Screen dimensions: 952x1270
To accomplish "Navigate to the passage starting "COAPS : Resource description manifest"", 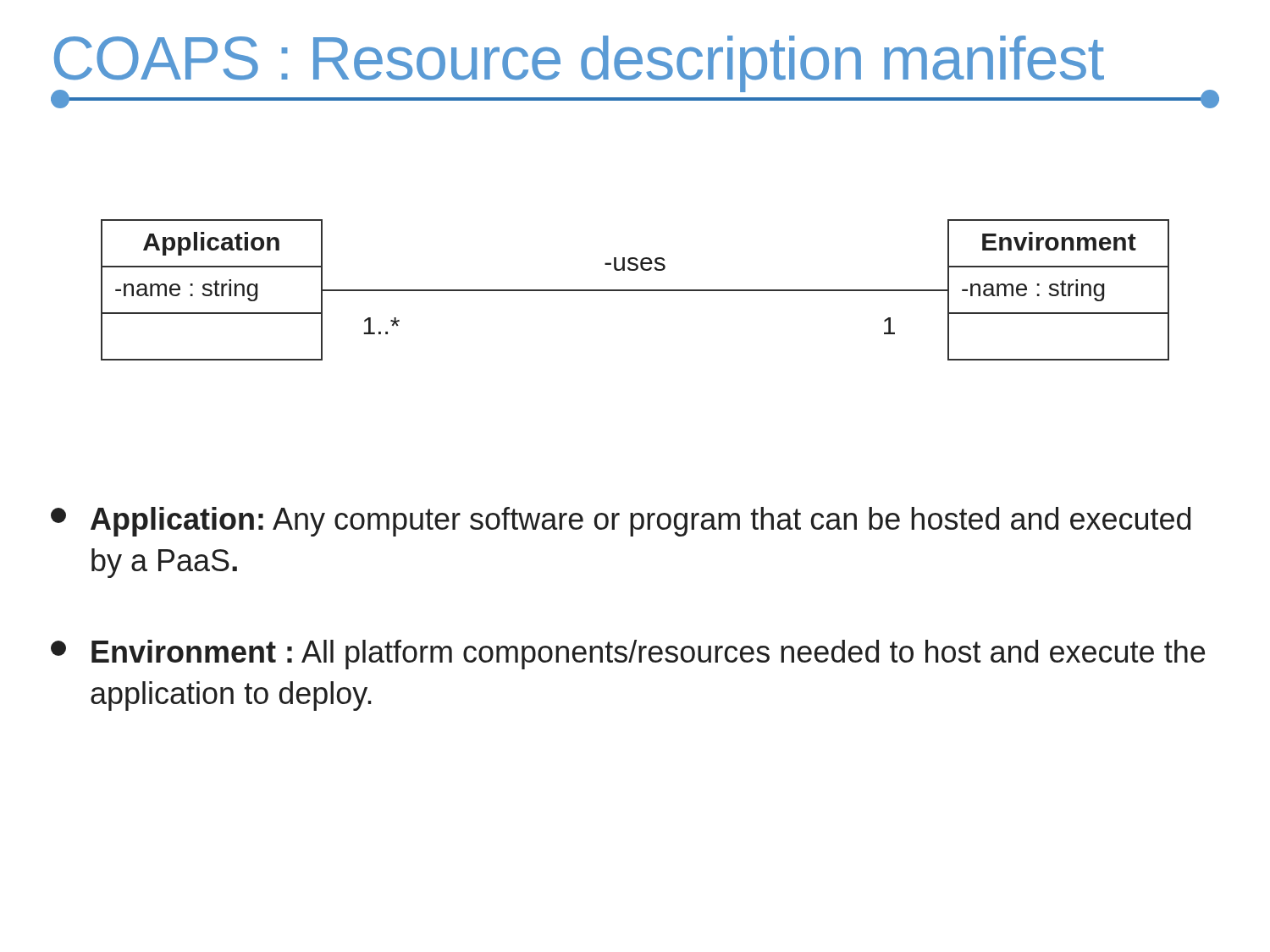I will click(577, 59).
